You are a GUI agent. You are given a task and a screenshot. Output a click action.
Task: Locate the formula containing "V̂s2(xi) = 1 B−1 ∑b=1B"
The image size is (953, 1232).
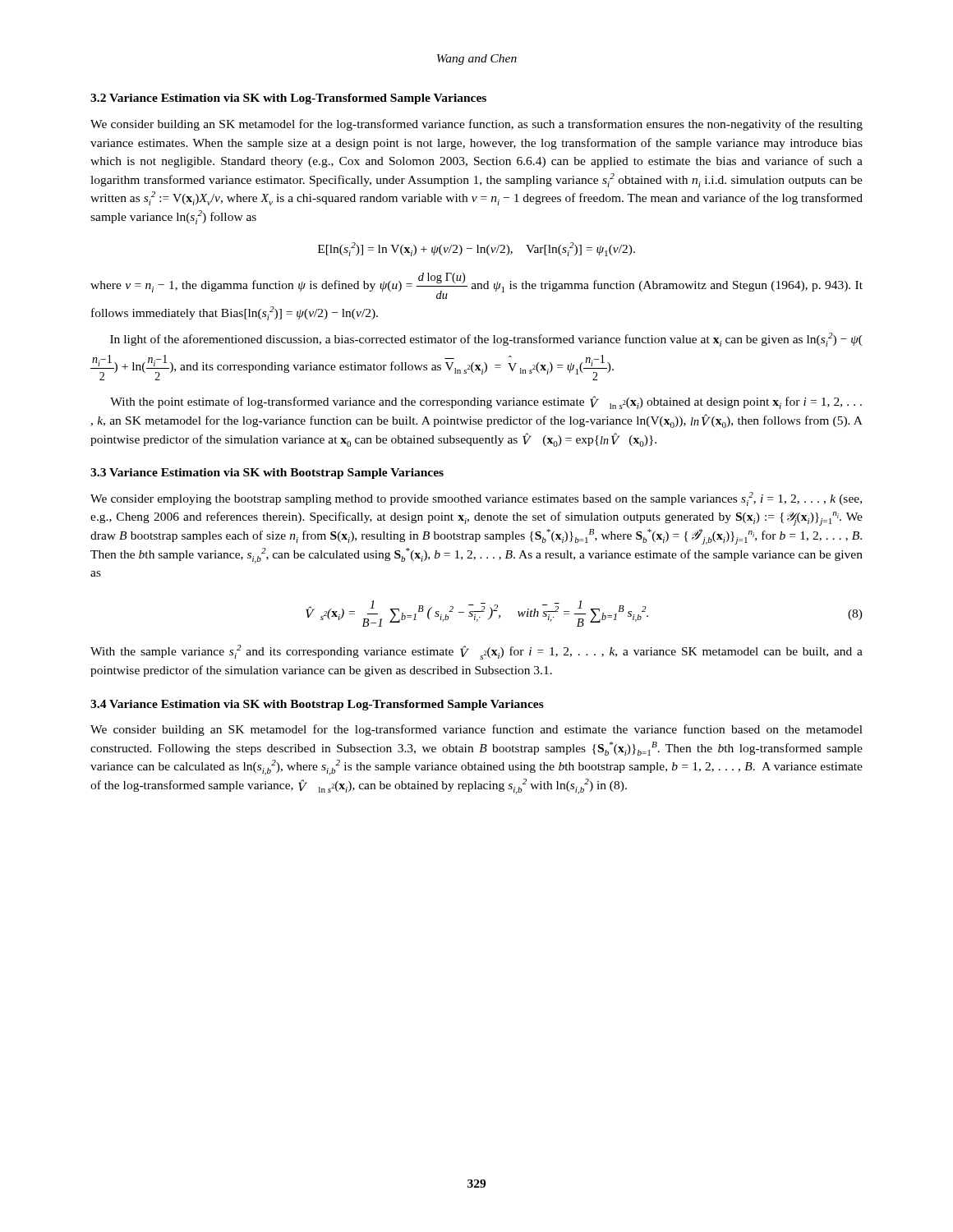pyautogui.click(x=583, y=614)
